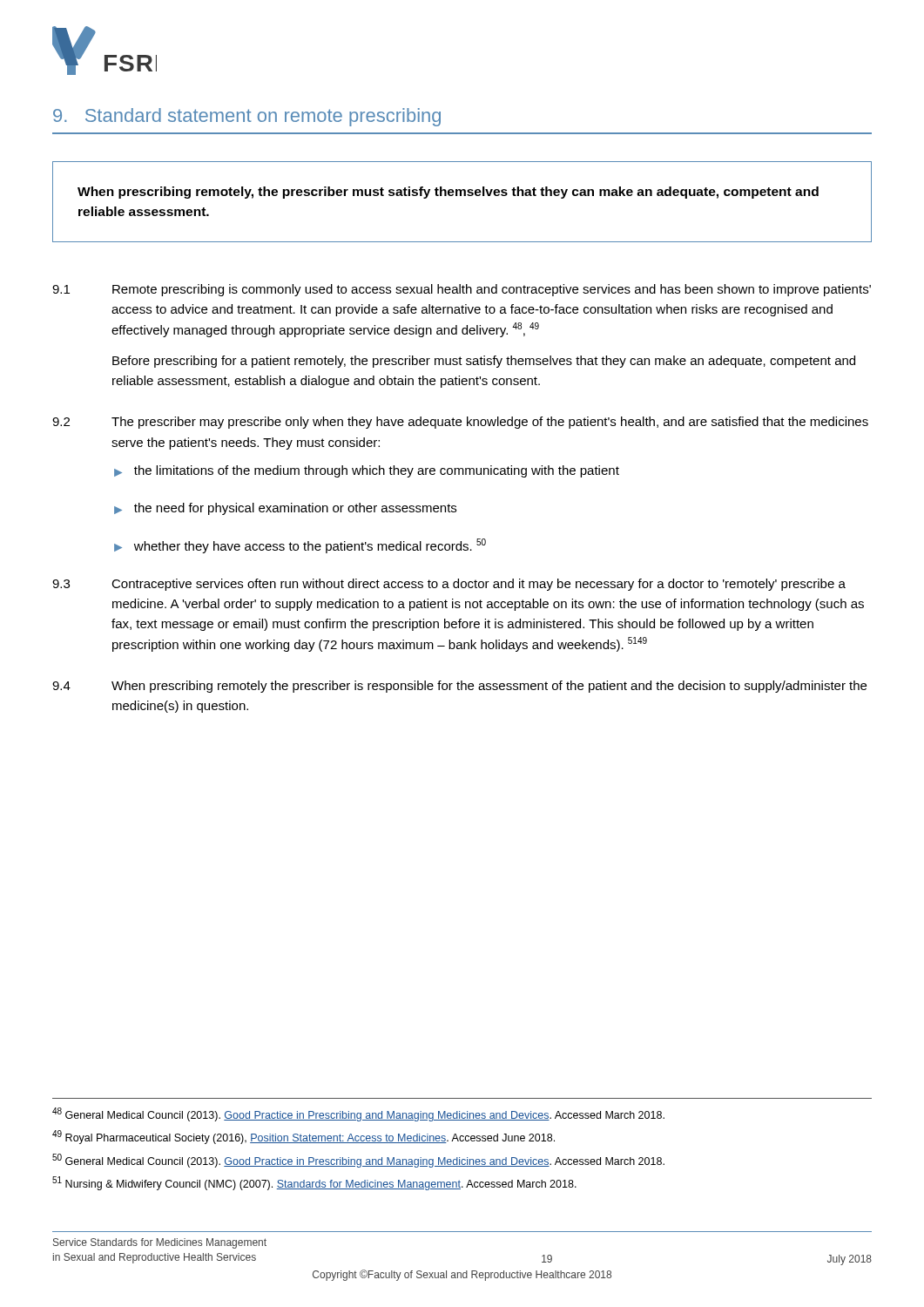
Task: Click the passage that begins "50 General Medical Council (2013). Good Practice in"
Action: click(x=359, y=1160)
